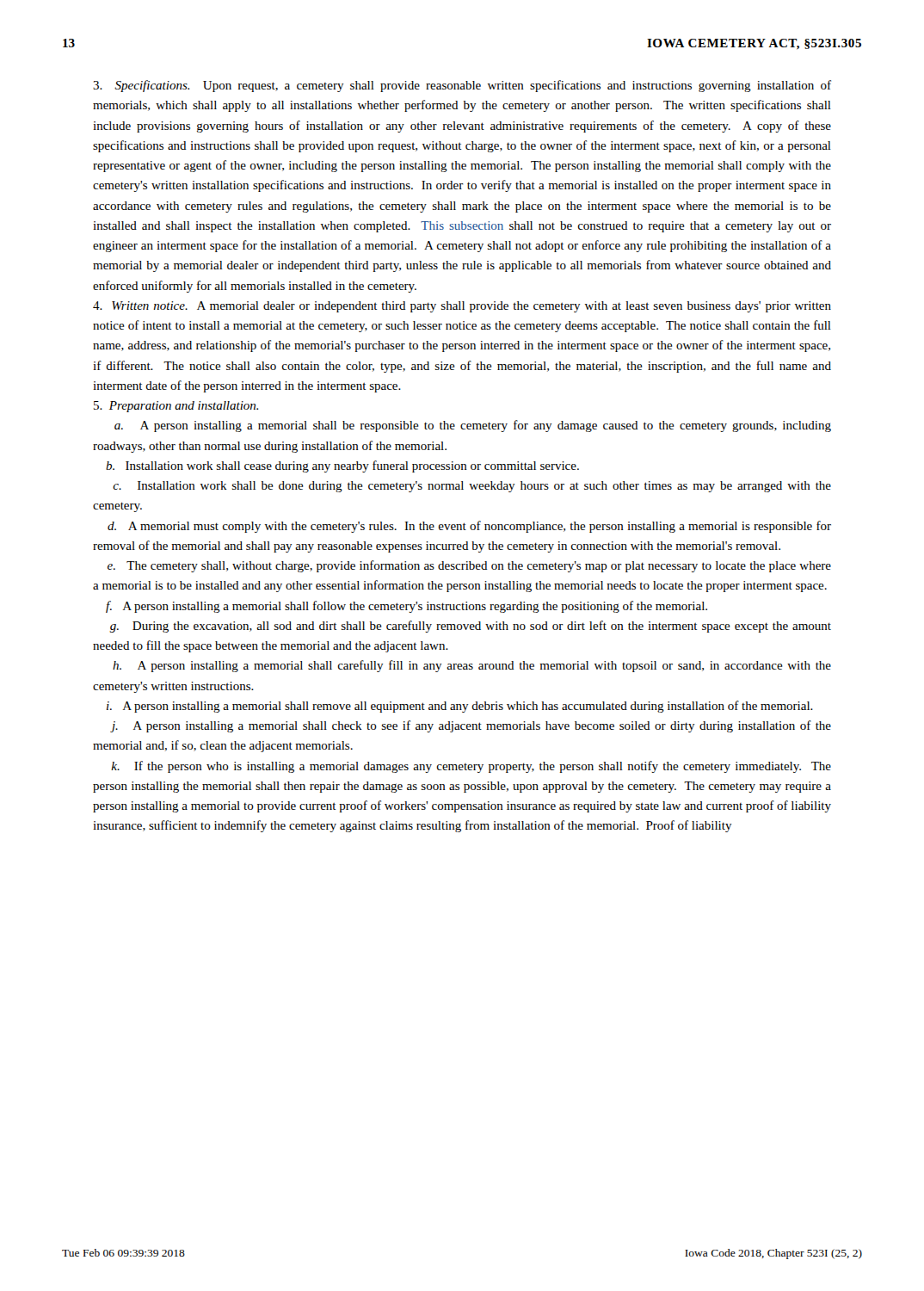The width and height of the screenshot is (924, 1291).
Task: Find the text block with the text "g. During the excavation, all sod"
Action: (x=462, y=636)
